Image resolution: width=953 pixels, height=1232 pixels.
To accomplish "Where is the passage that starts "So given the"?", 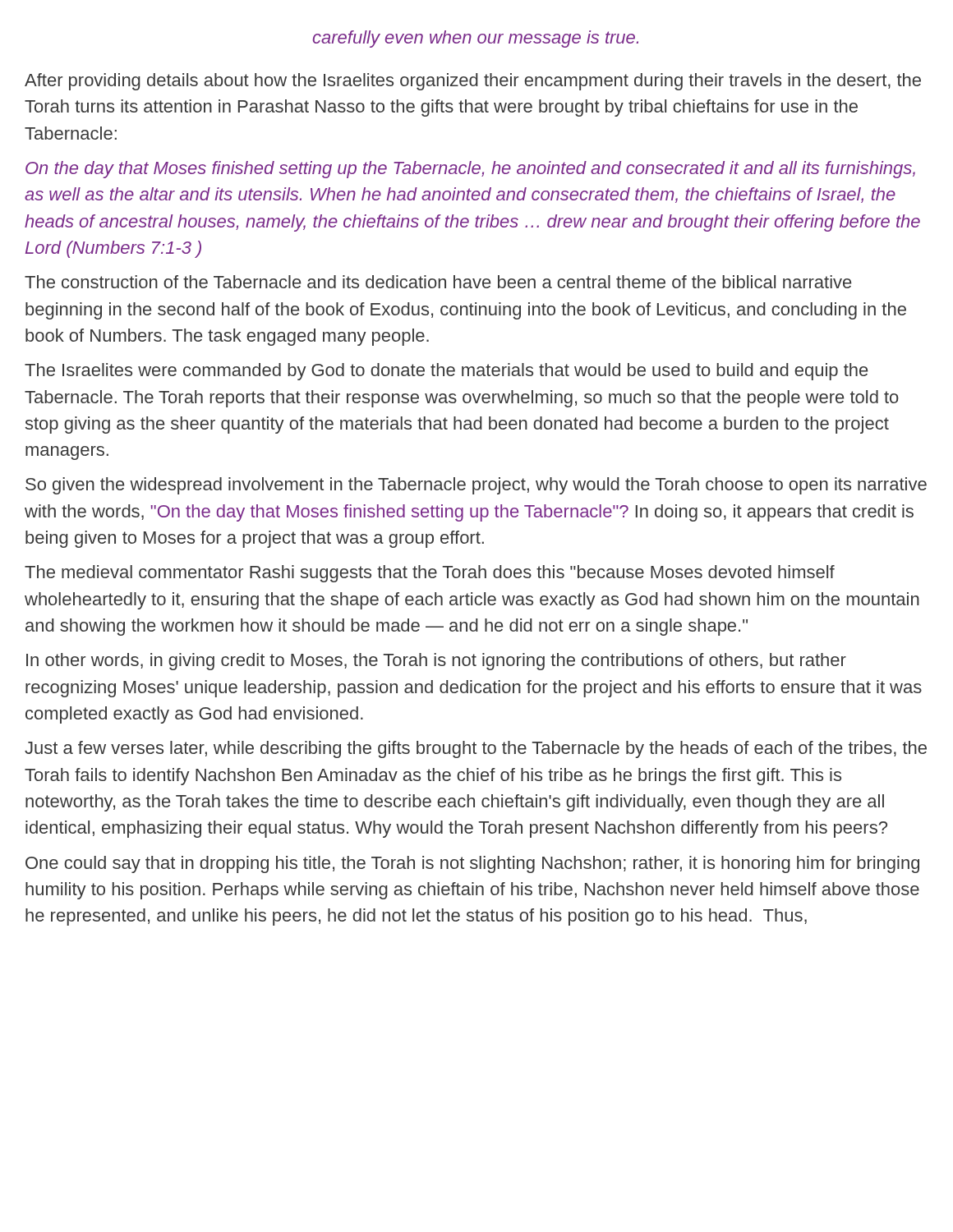I will click(476, 511).
